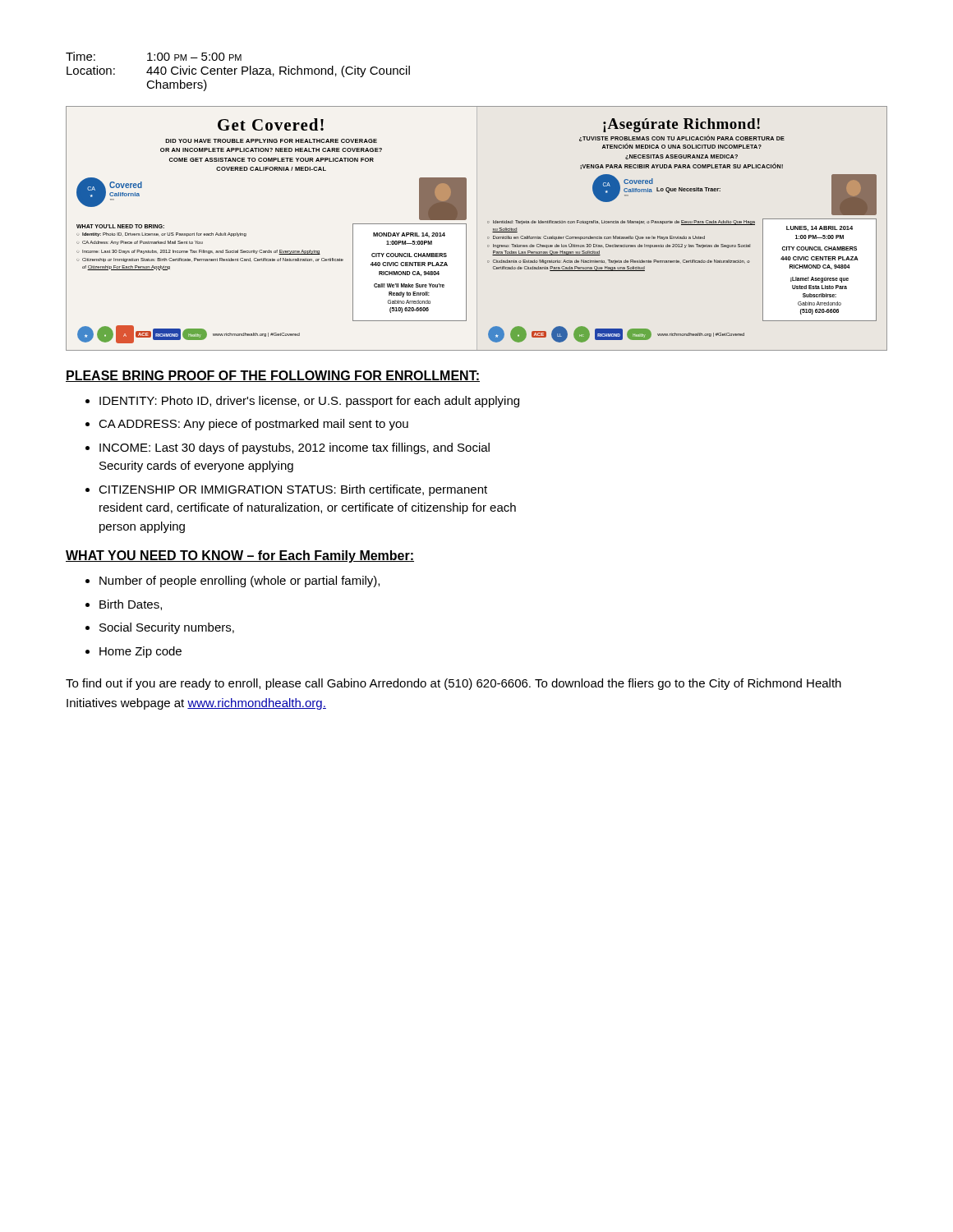
Task: Click the passage that begins "To find out"
Action: tap(454, 693)
